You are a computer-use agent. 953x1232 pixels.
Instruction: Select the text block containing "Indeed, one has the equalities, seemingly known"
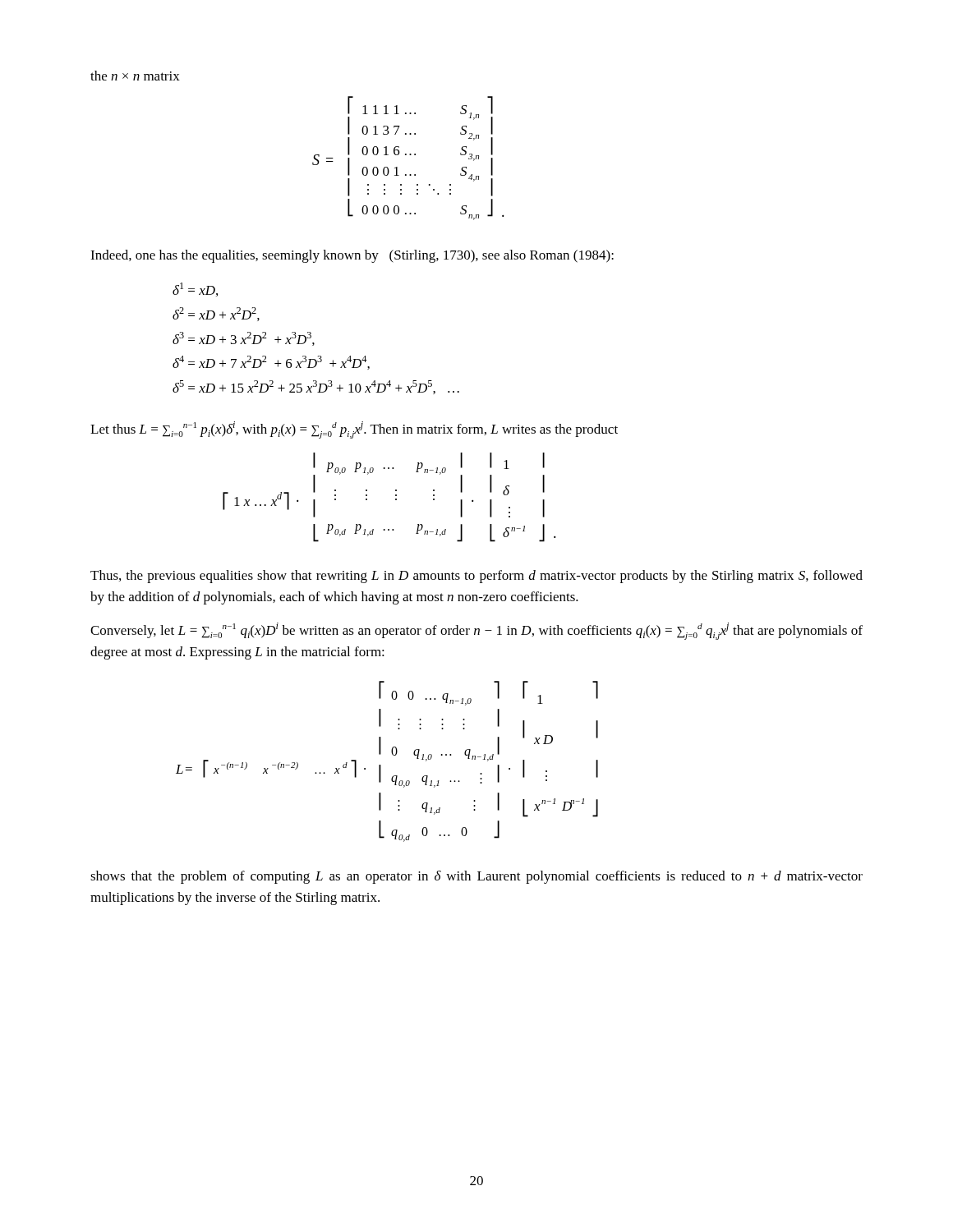click(352, 255)
